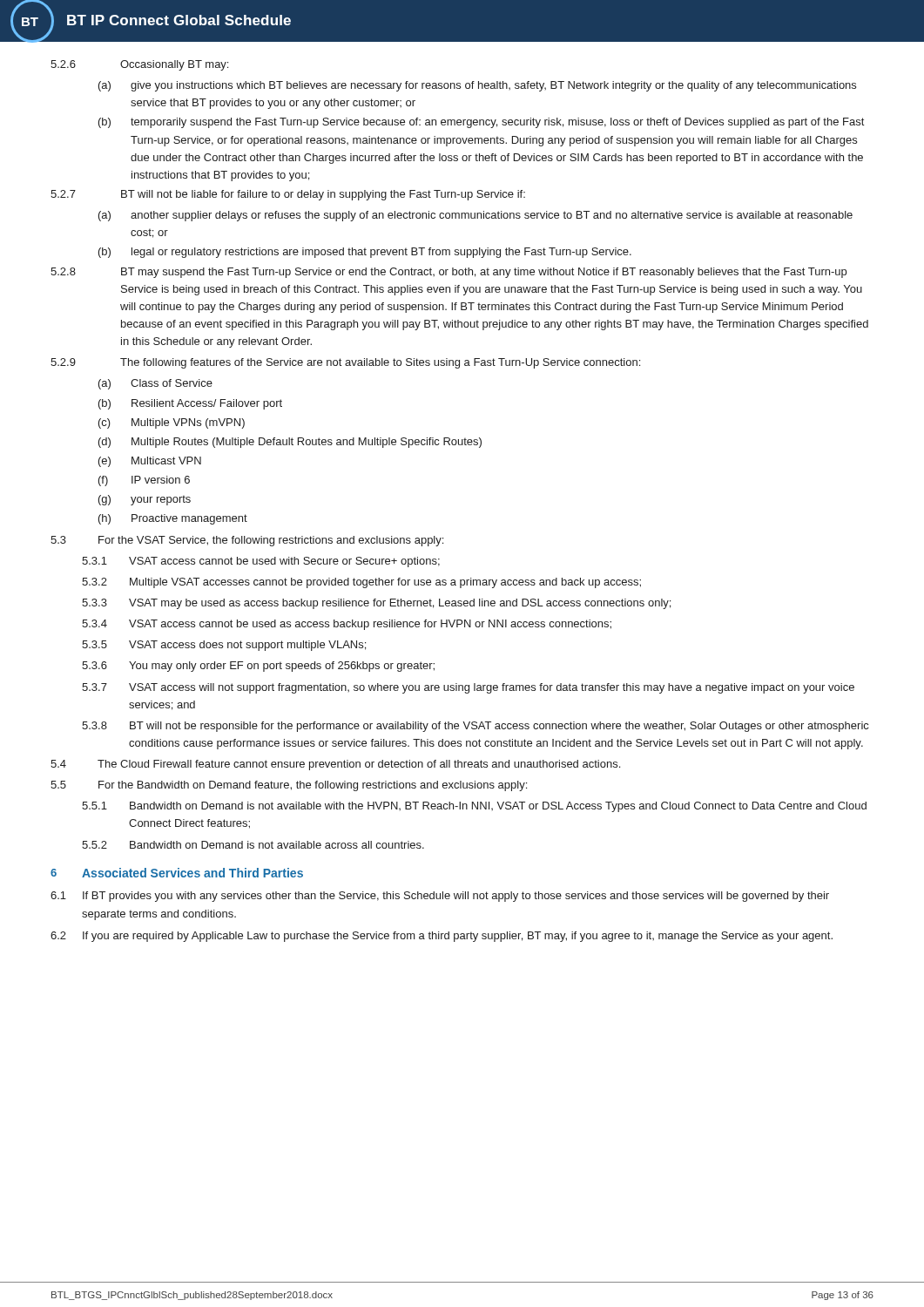This screenshot has height=1307, width=924.
Task: Locate the element starting "5.5.1 Bandwidth on Demand is not available with"
Action: click(x=478, y=815)
